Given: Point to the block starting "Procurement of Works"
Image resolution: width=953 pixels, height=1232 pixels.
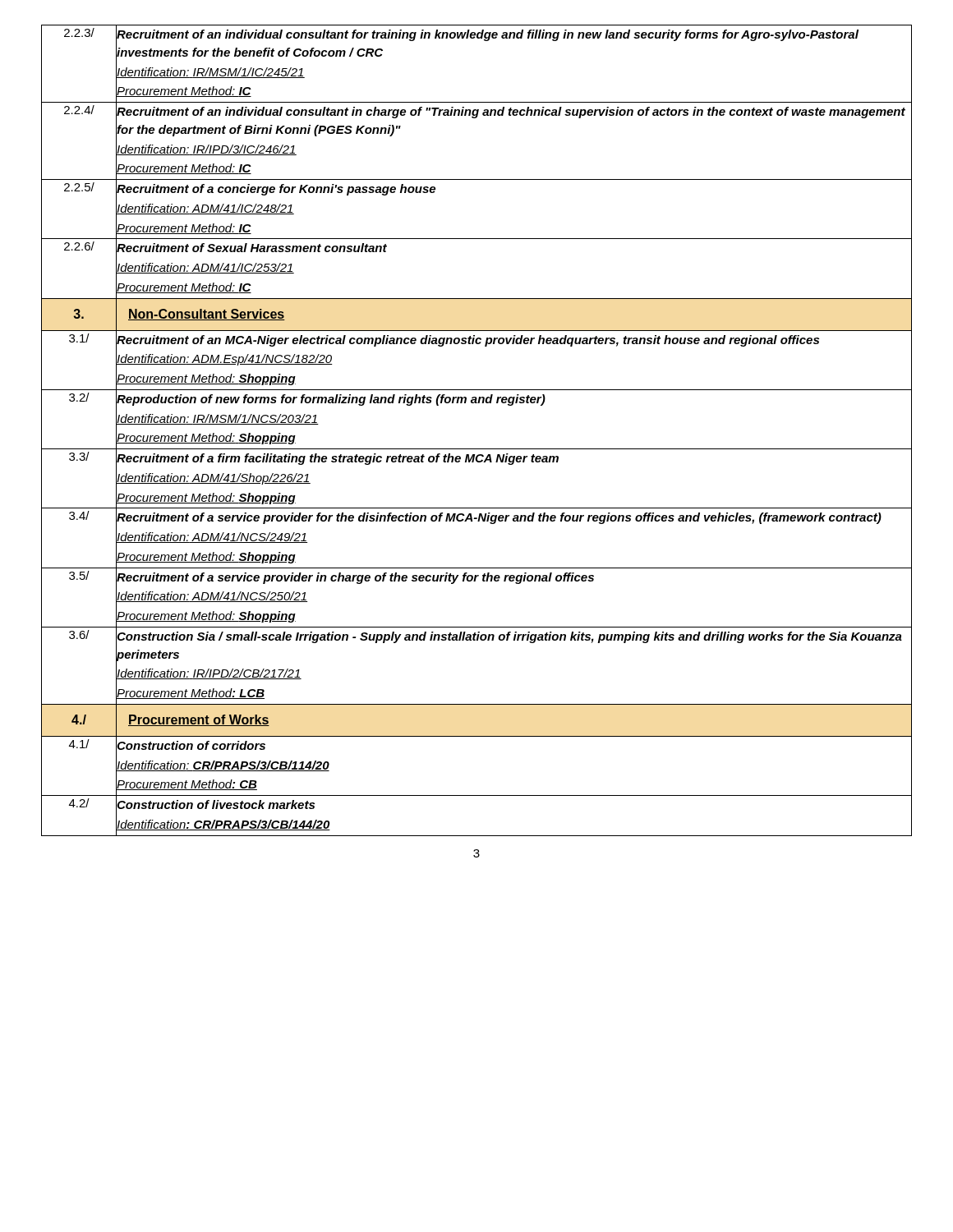Looking at the screenshot, I should click(x=199, y=720).
